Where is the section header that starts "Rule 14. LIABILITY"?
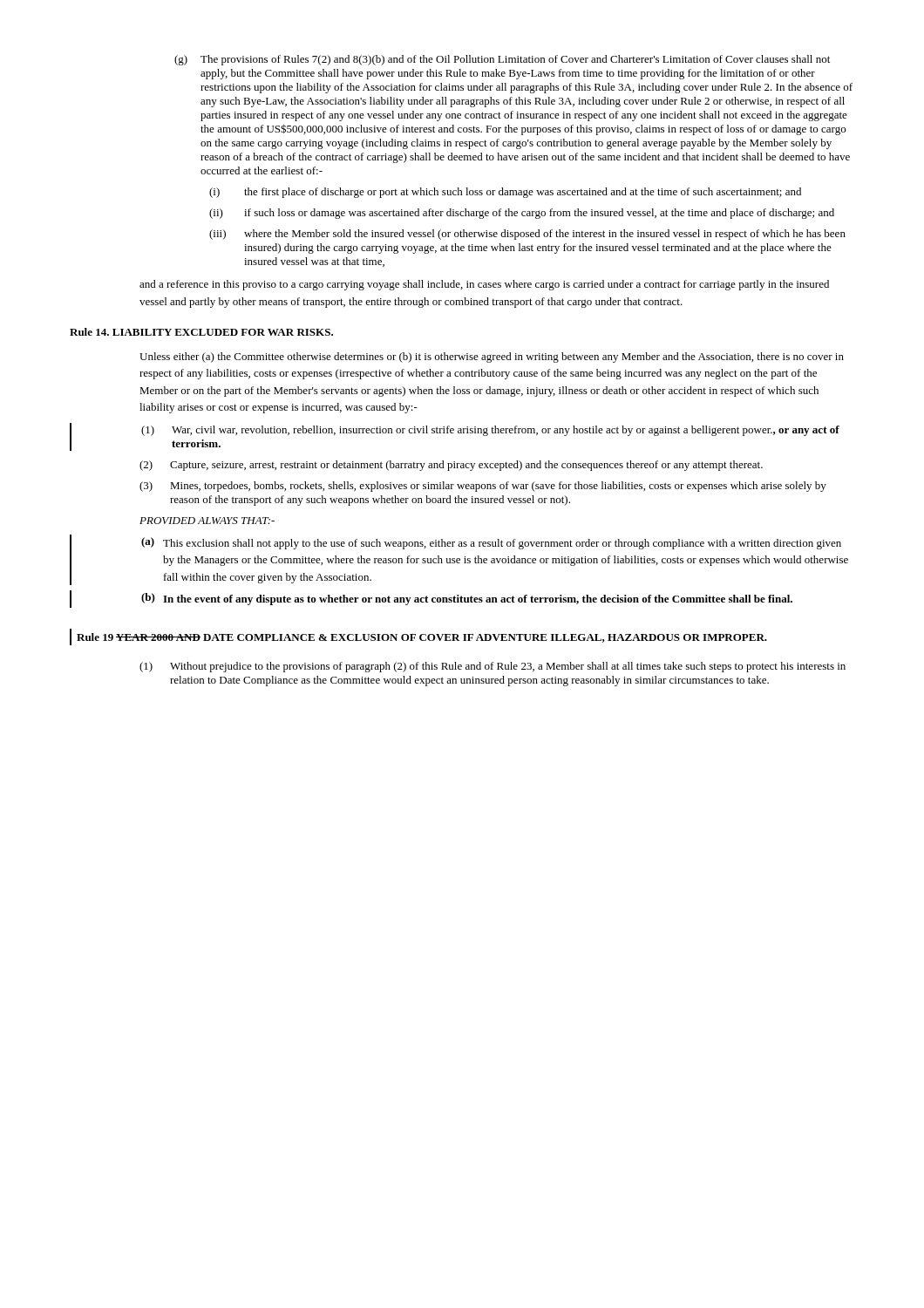Image resolution: width=924 pixels, height=1308 pixels. tap(202, 332)
